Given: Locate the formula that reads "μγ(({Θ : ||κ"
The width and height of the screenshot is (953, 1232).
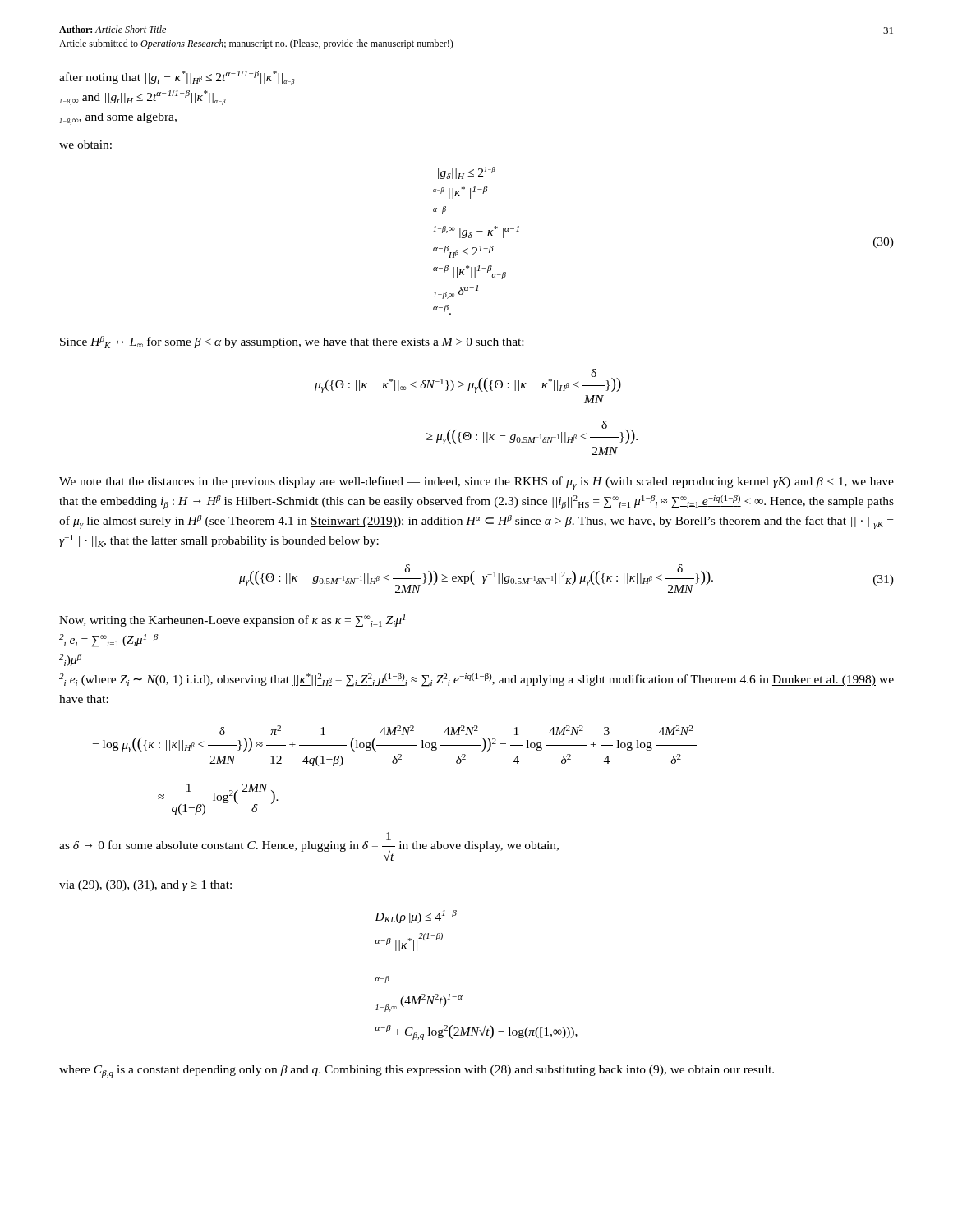Looking at the screenshot, I should pos(566,579).
